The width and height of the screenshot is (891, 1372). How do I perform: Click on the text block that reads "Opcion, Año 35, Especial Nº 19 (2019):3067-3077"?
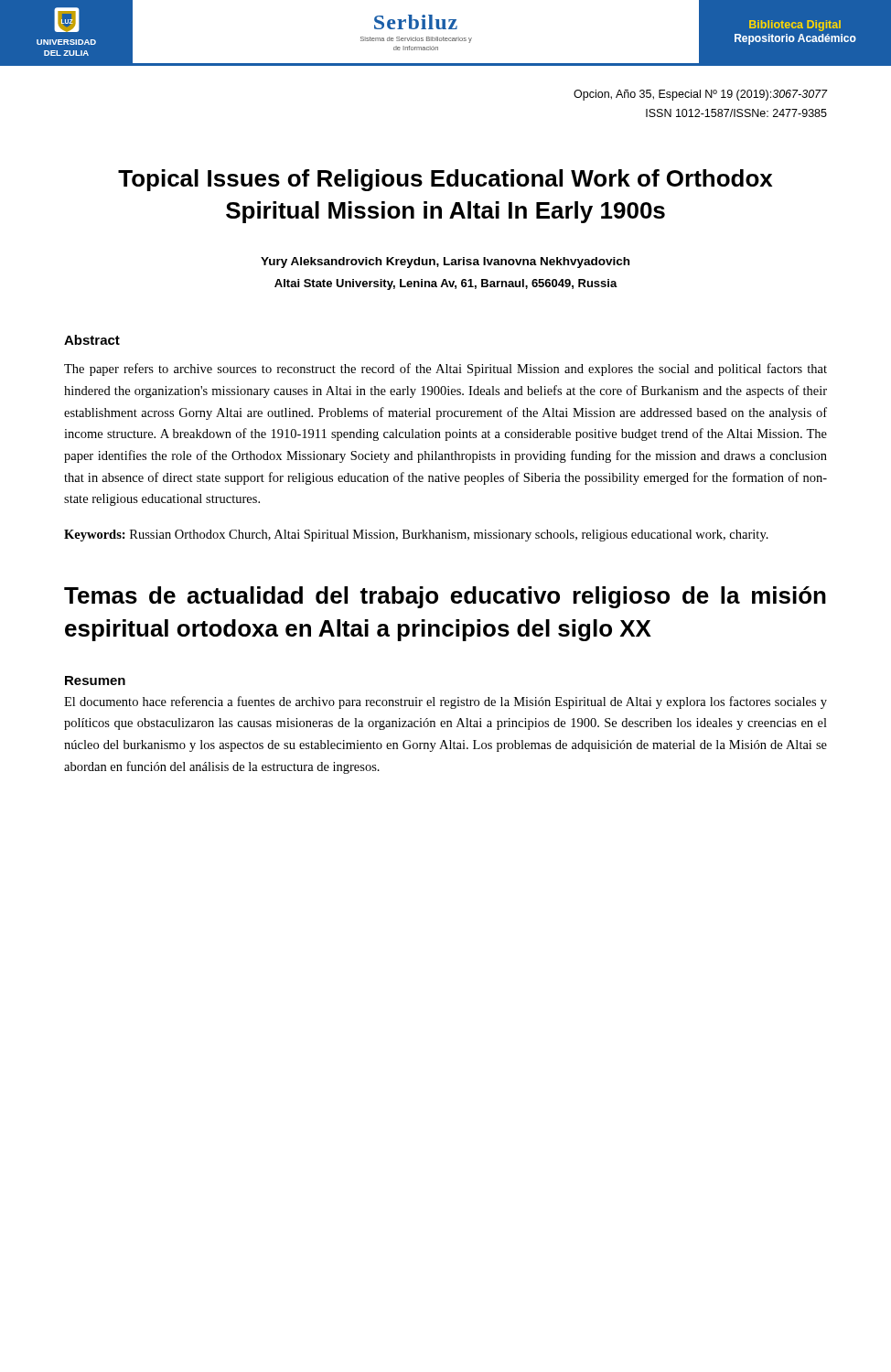[x=700, y=104]
